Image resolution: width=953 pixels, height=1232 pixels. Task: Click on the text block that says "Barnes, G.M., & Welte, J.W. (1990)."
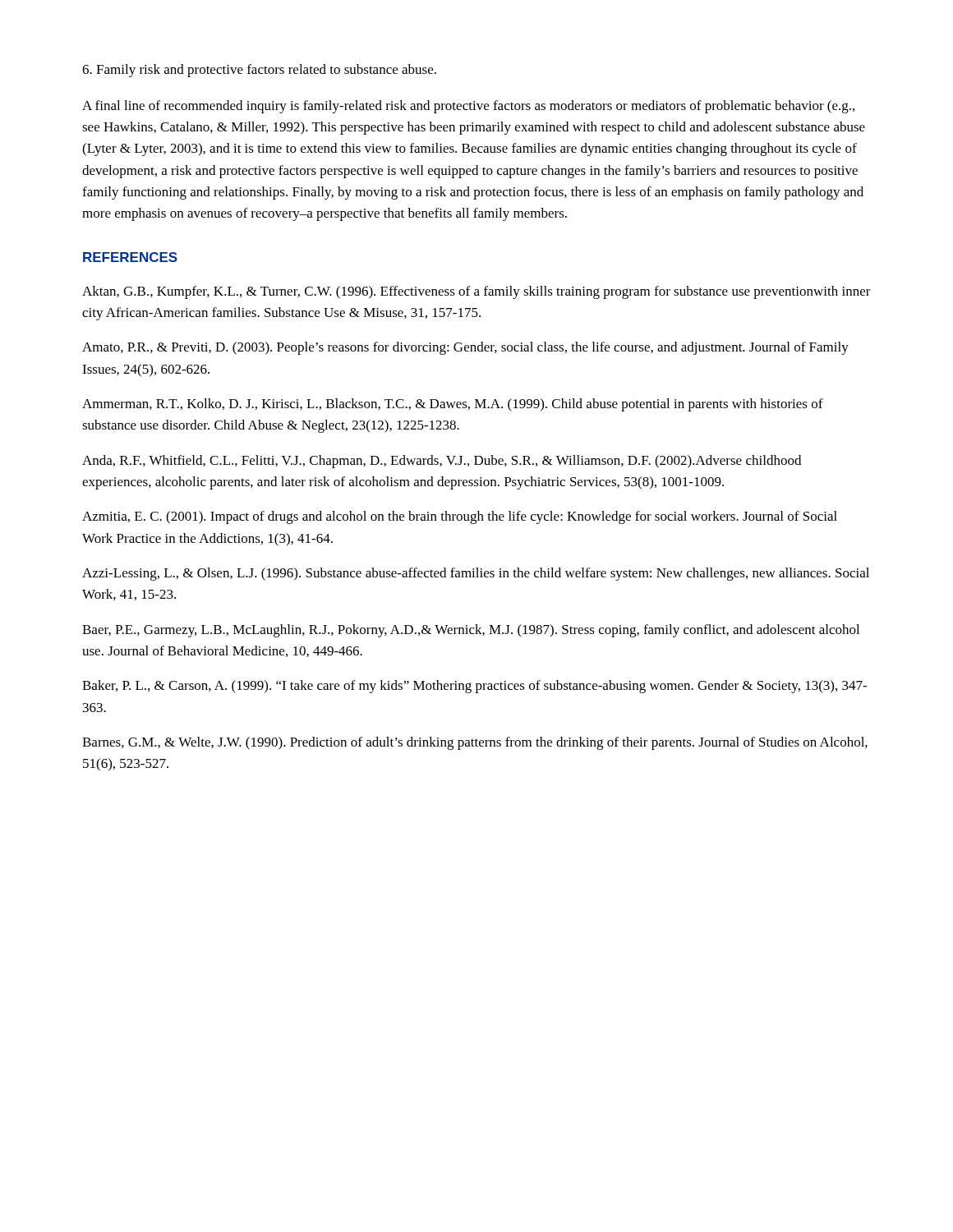point(475,753)
